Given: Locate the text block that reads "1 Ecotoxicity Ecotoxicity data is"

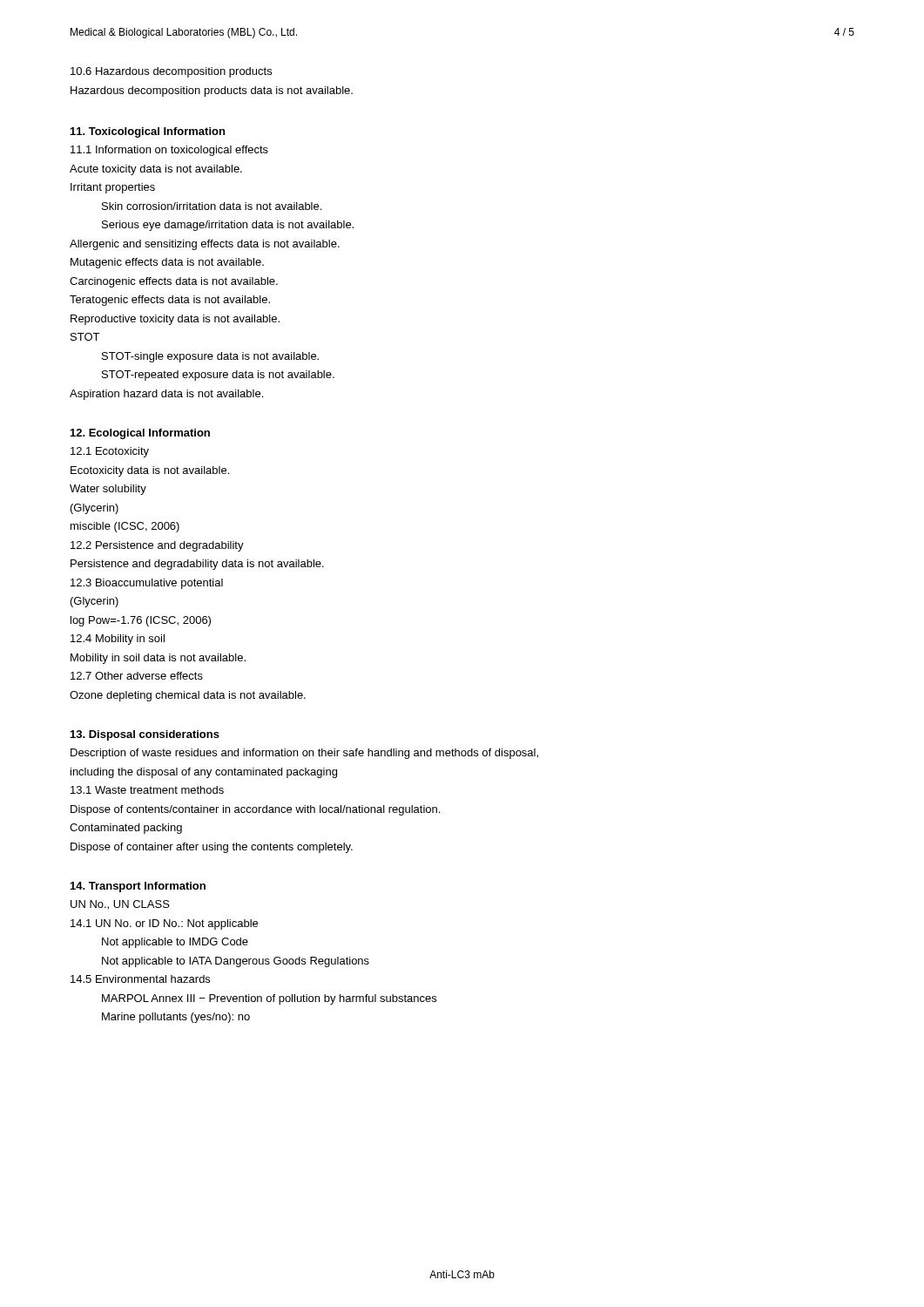Looking at the screenshot, I should (x=110, y=452).
